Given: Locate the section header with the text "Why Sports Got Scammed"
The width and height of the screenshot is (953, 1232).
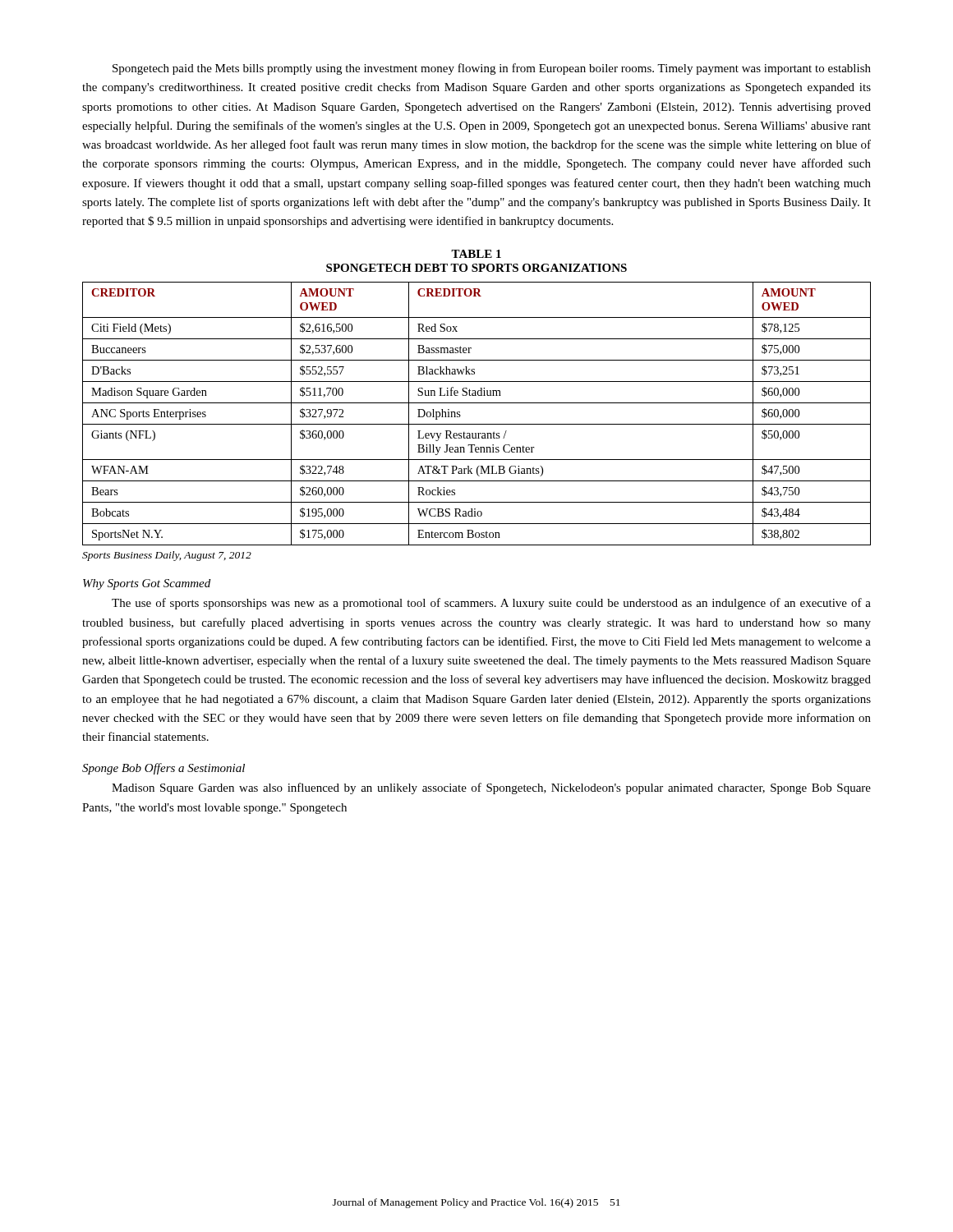Looking at the screenshot, I should [x=146, y=583].
